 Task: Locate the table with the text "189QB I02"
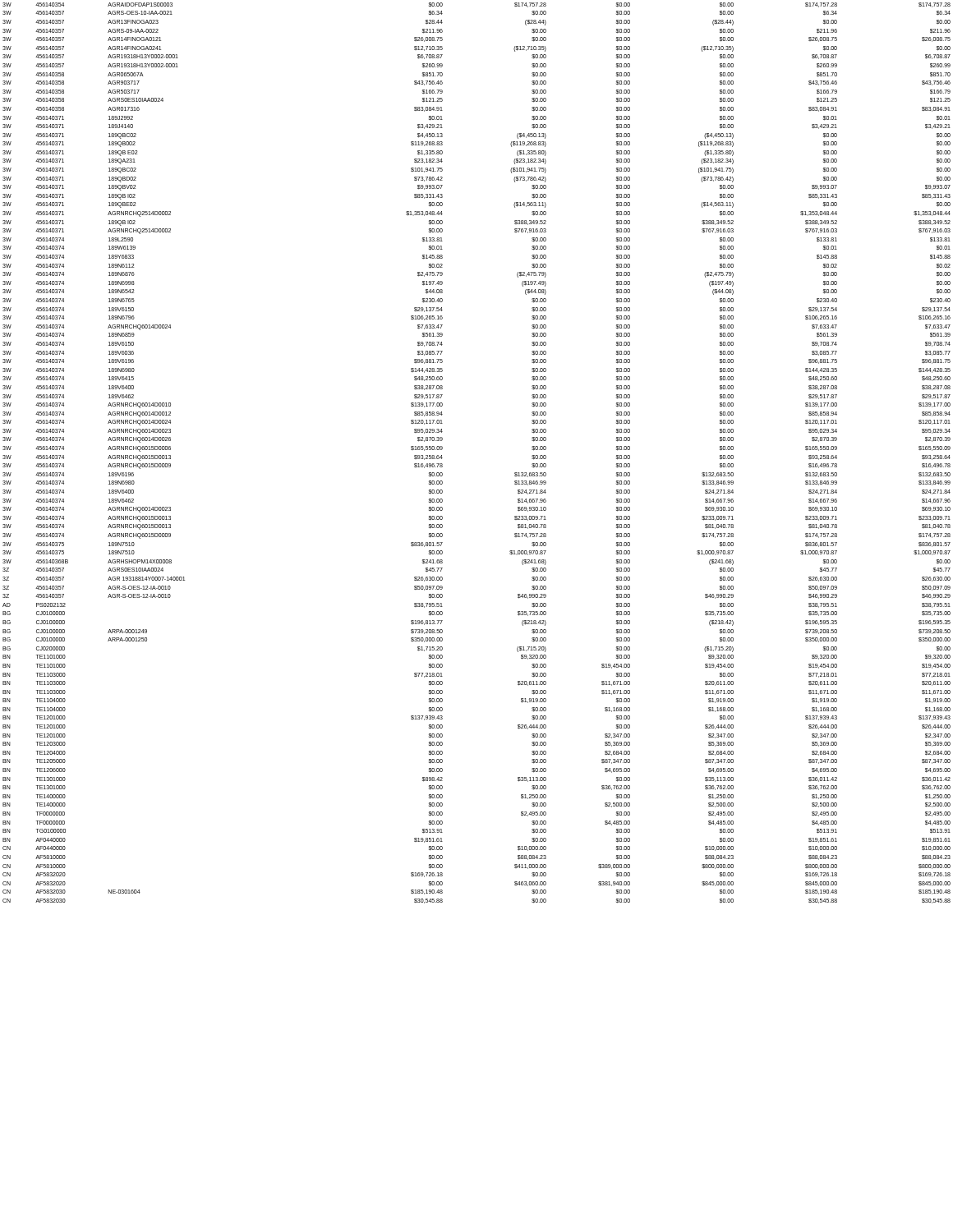pos(476,452)
